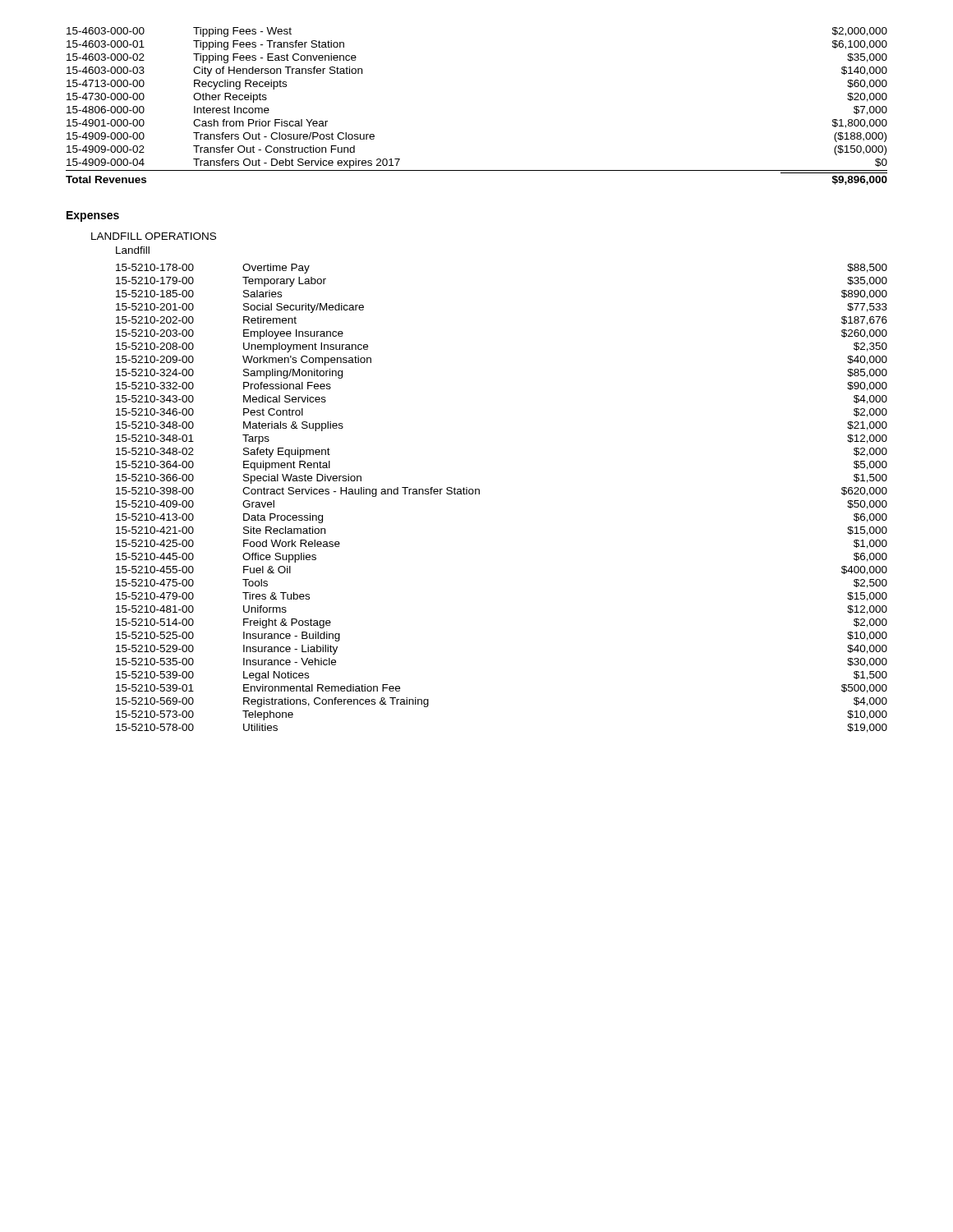Locate the text starting "15-5210-203-00 Employee Insurance $260,000"
Image resolution: width=953 pixels, height=1232 pixels.
point(150,334)
